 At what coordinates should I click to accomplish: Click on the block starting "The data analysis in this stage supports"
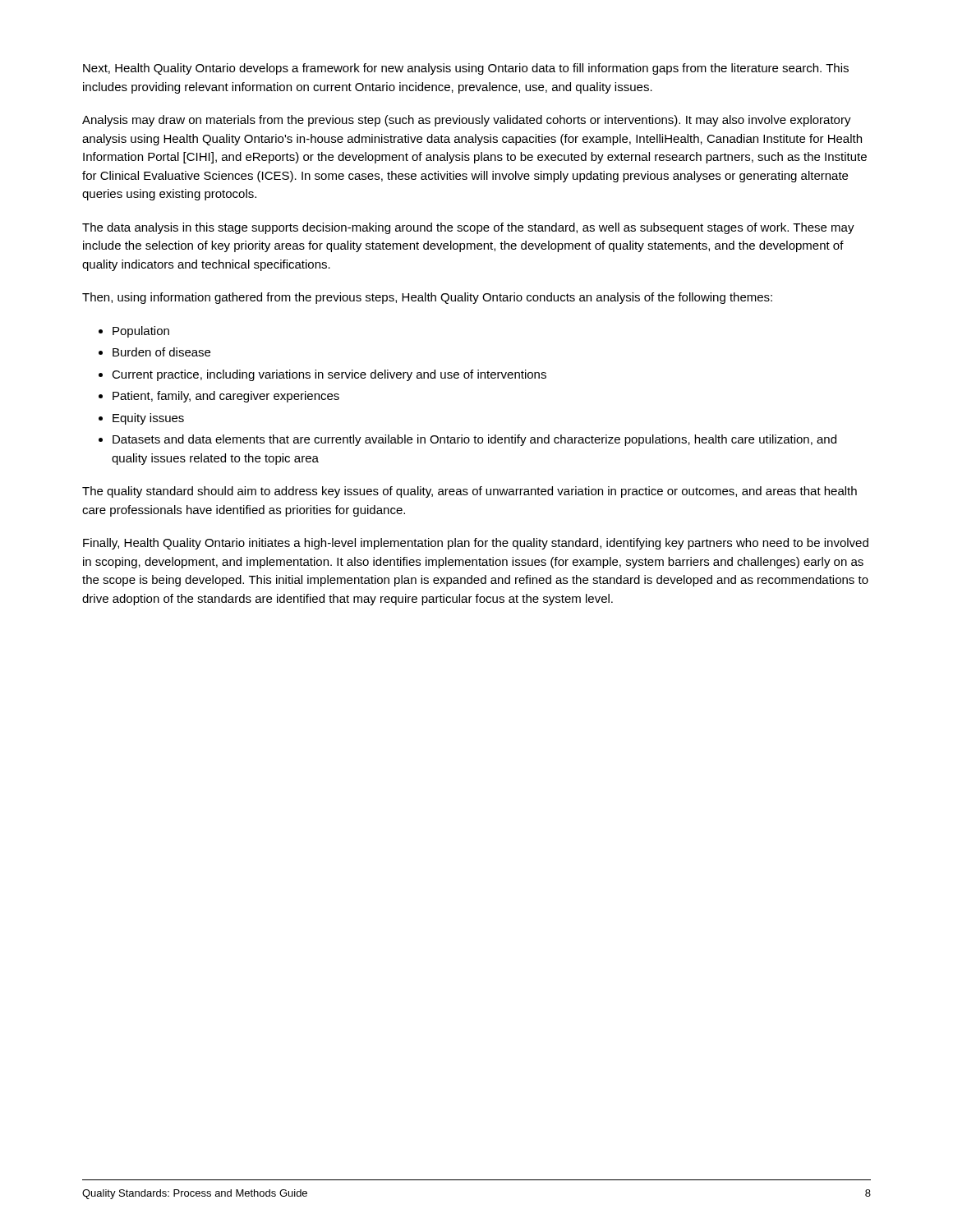[x=468, y=245]
